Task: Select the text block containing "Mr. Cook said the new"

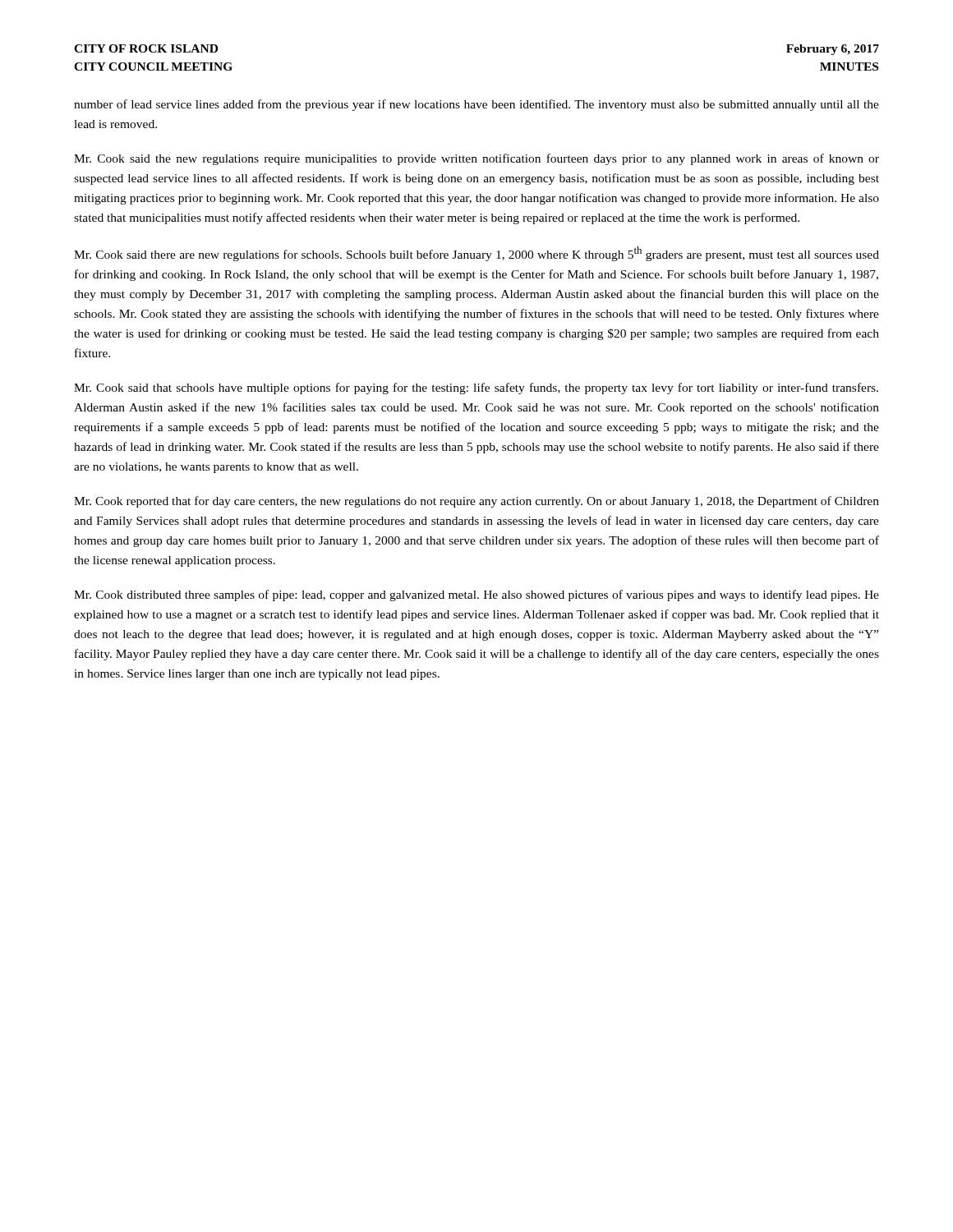Action: coord(476,188)
